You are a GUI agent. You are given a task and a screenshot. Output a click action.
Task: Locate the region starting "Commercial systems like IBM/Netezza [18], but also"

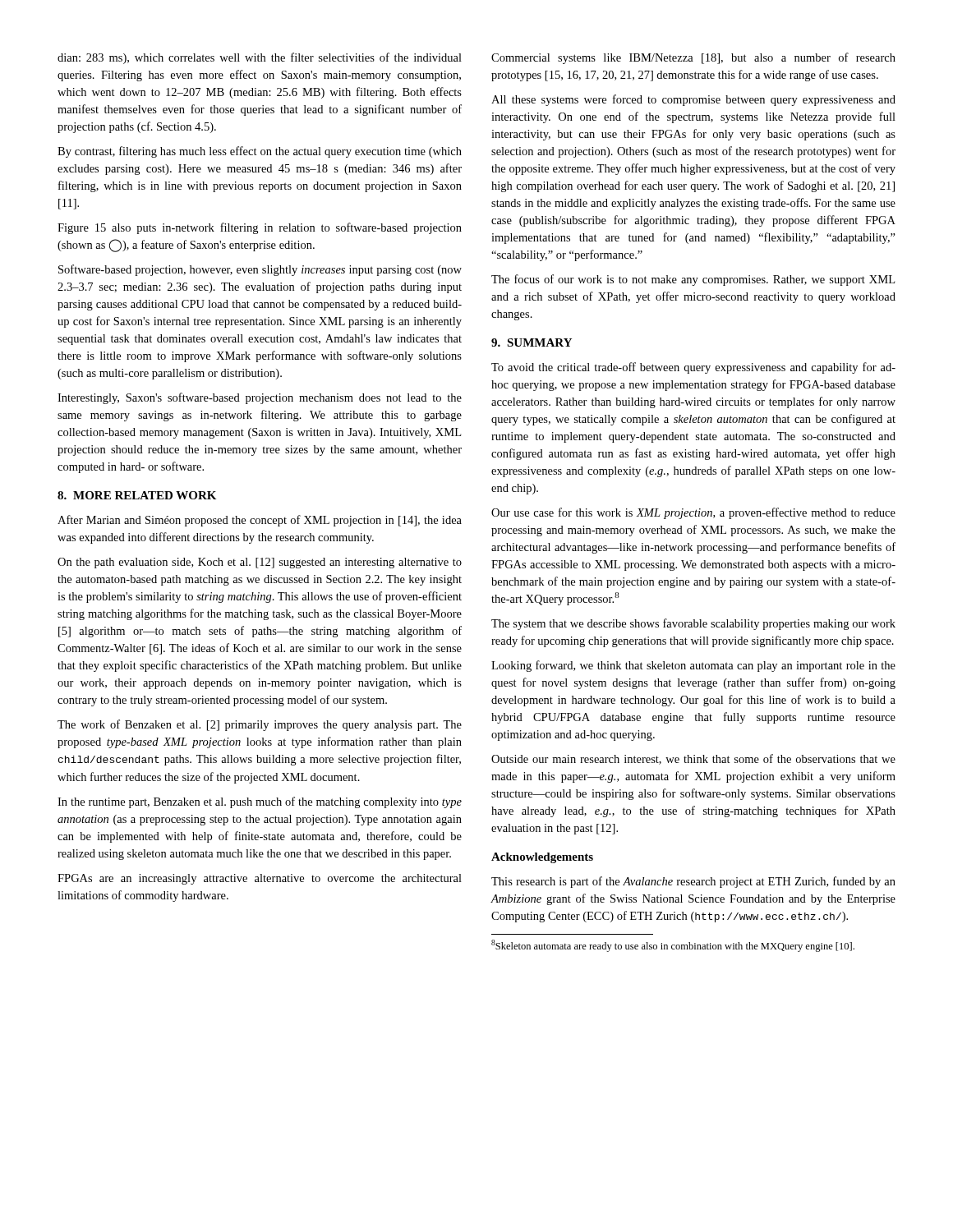point(693,67)
